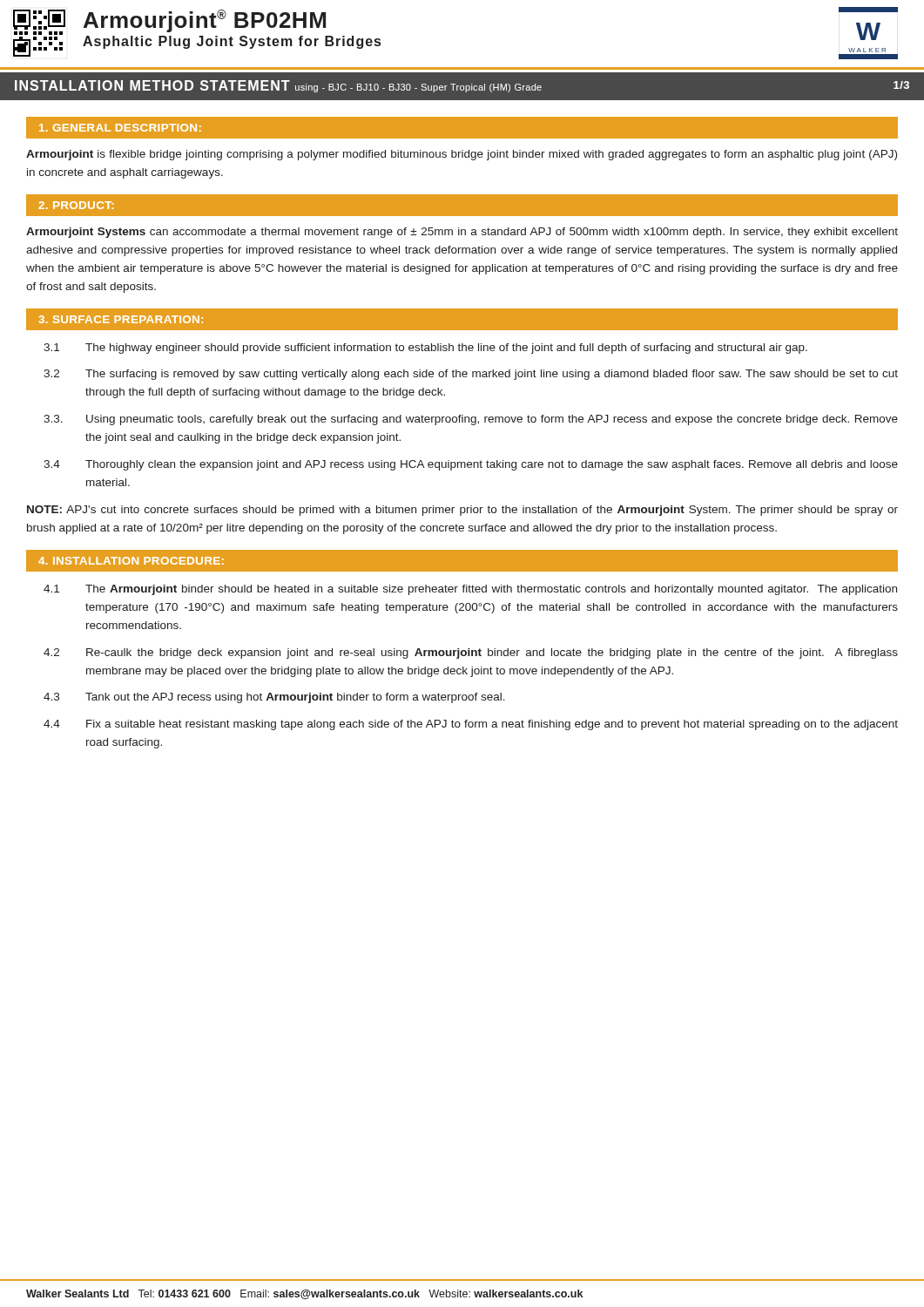The width and height of the screenshot is (924, 1307).
Task: Locate the element starting "4.3 Tank out the APJ"
Action: [462, 698]
